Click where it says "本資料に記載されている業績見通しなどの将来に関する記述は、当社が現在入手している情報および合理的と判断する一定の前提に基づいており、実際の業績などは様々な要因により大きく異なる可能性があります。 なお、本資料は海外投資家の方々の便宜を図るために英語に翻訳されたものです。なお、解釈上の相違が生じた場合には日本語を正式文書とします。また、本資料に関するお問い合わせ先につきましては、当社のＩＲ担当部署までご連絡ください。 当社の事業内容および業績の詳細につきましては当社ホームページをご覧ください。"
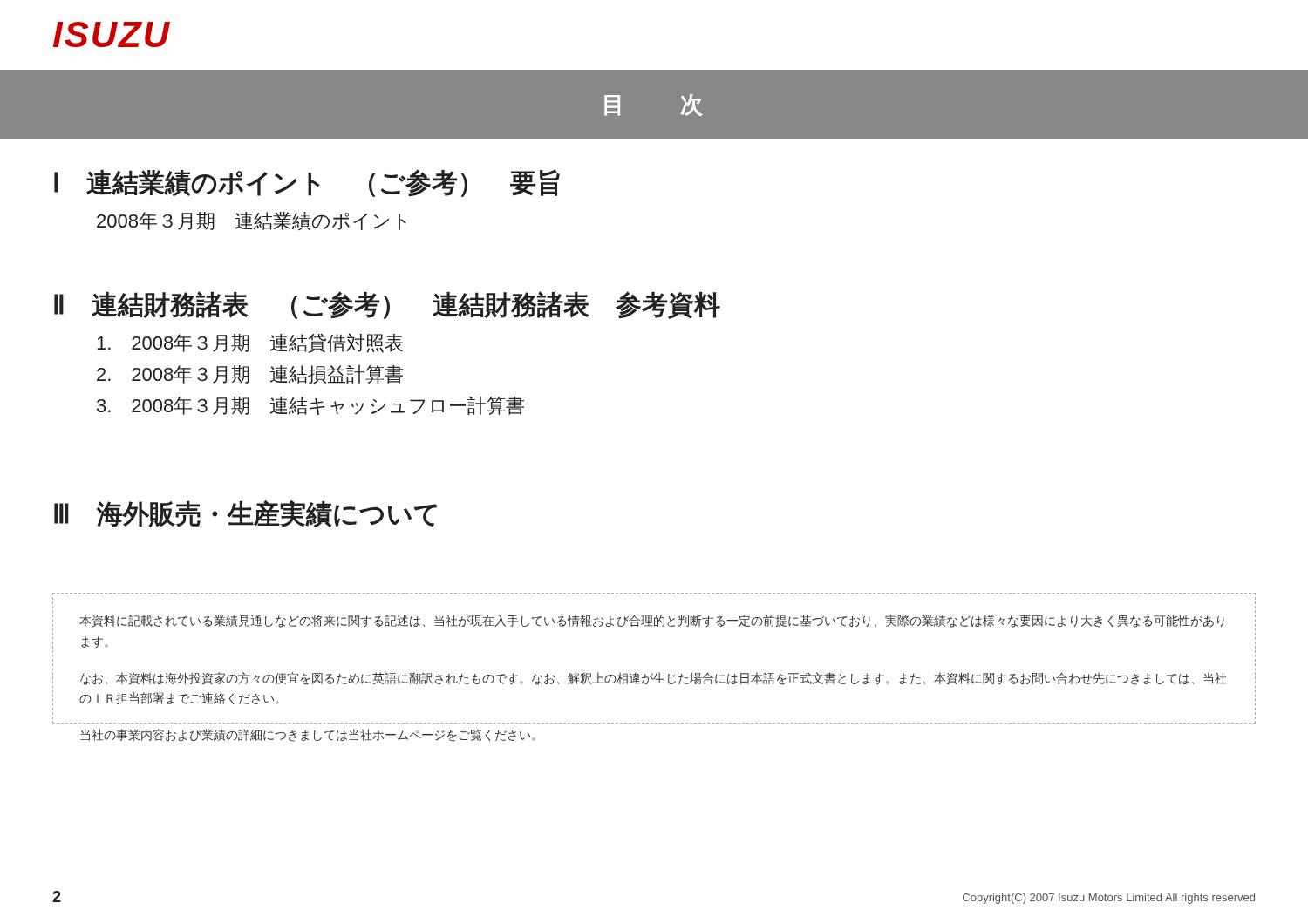Screen dimensions: 924x1308 tap(654, 667)
